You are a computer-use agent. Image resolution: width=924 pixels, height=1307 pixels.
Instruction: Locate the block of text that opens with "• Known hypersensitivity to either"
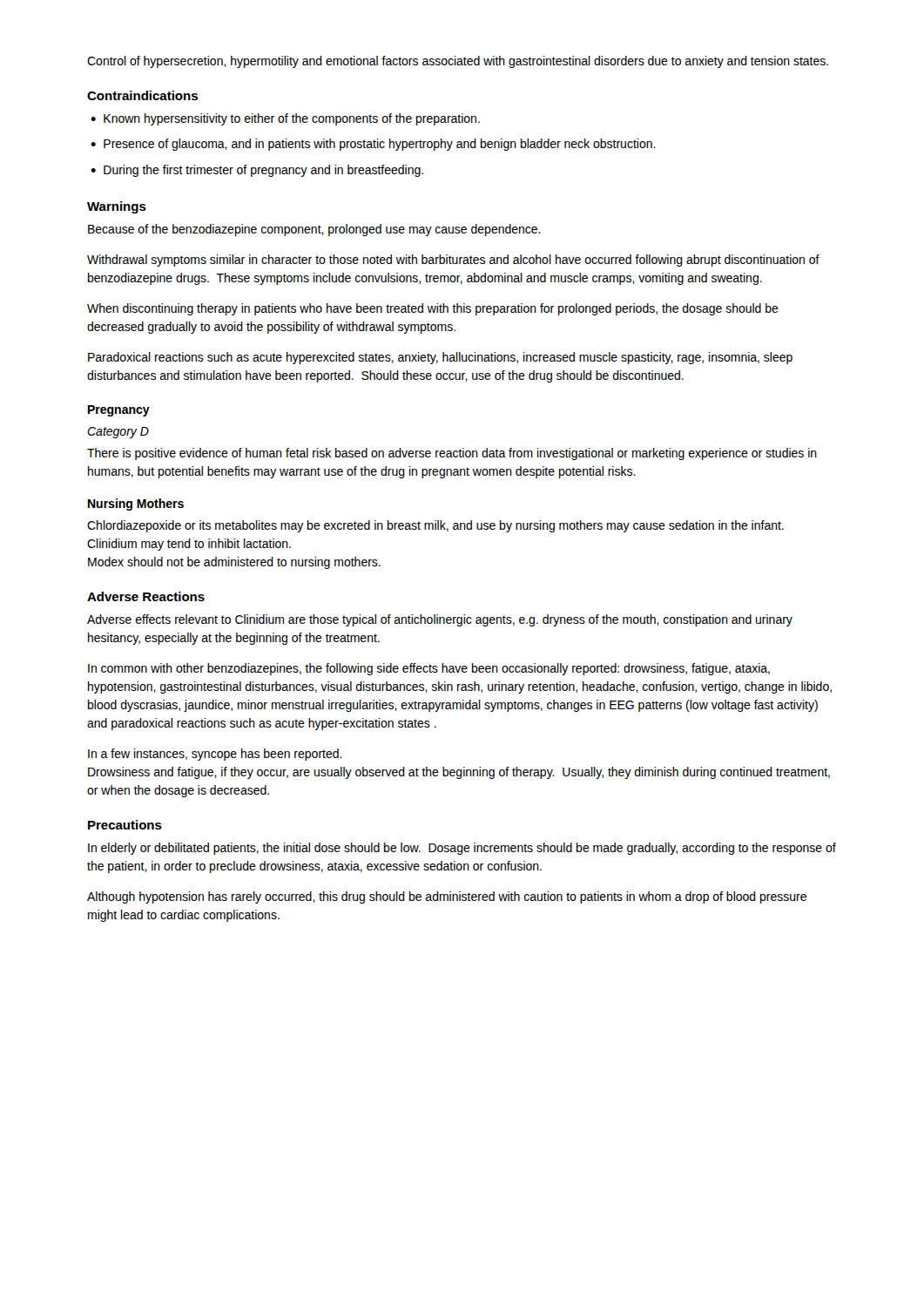click(x=286, y=120)
